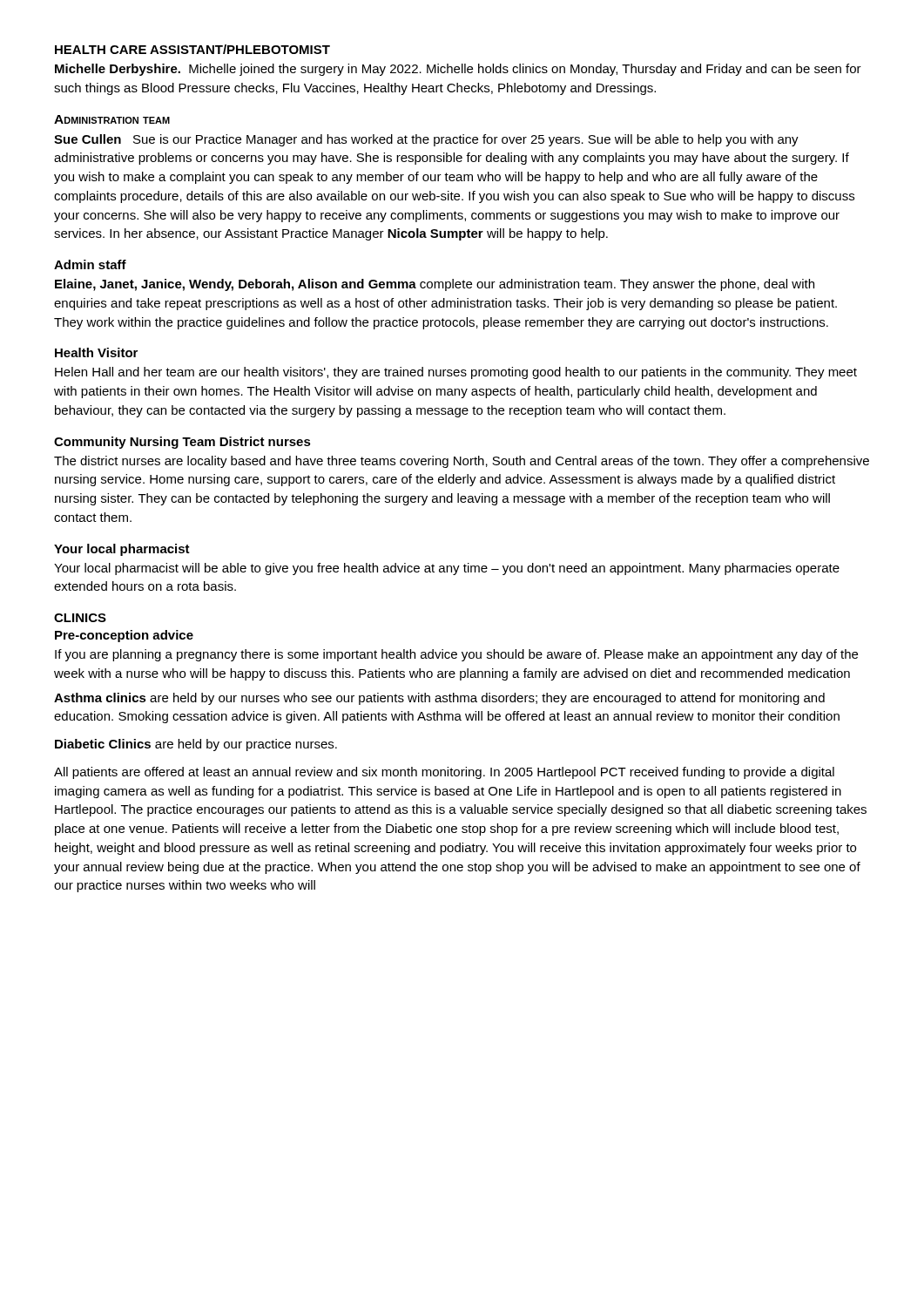Click the passage that begins "If you are planning a"

[456, 663]
